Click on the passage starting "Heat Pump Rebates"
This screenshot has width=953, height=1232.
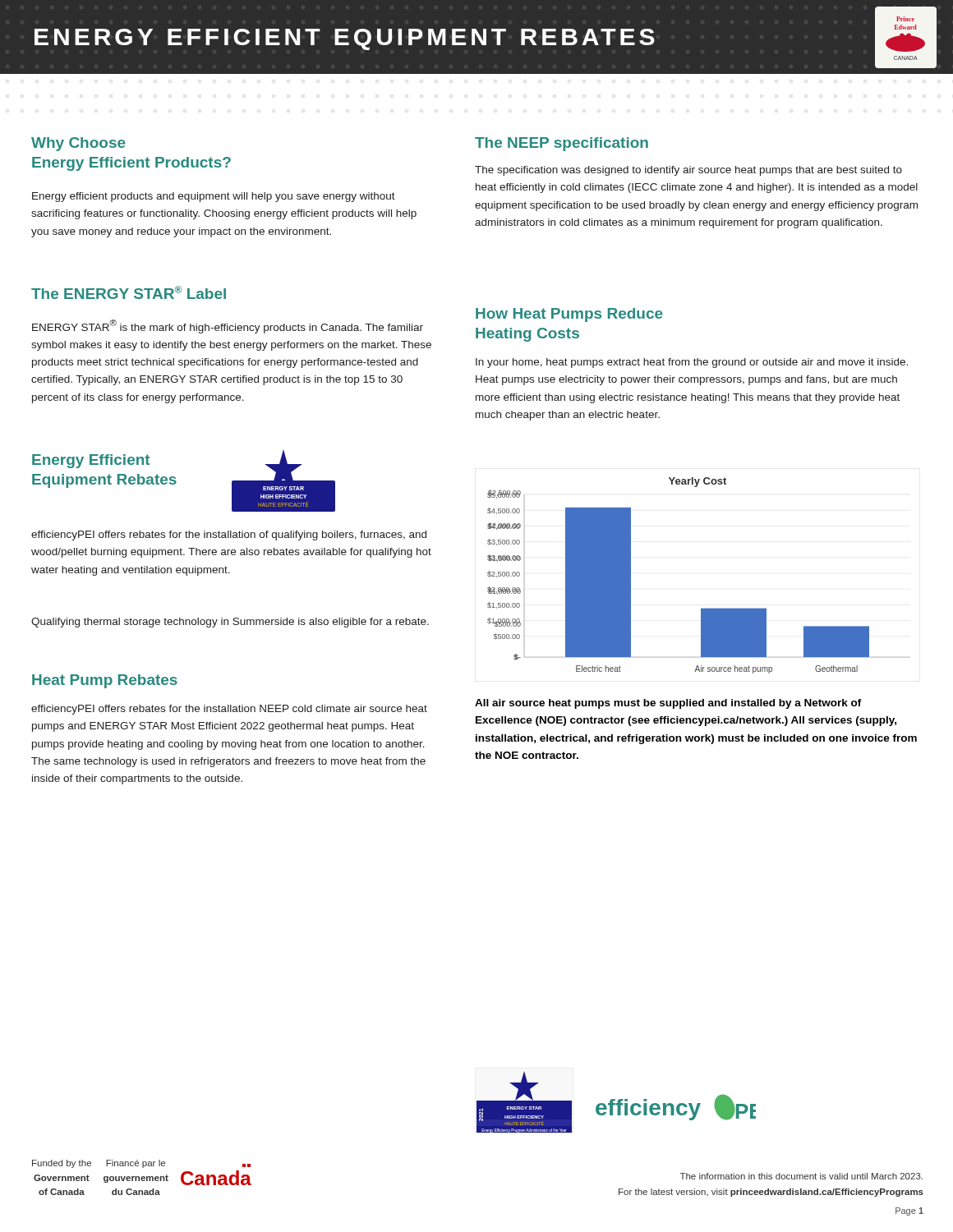coord(105,681)
